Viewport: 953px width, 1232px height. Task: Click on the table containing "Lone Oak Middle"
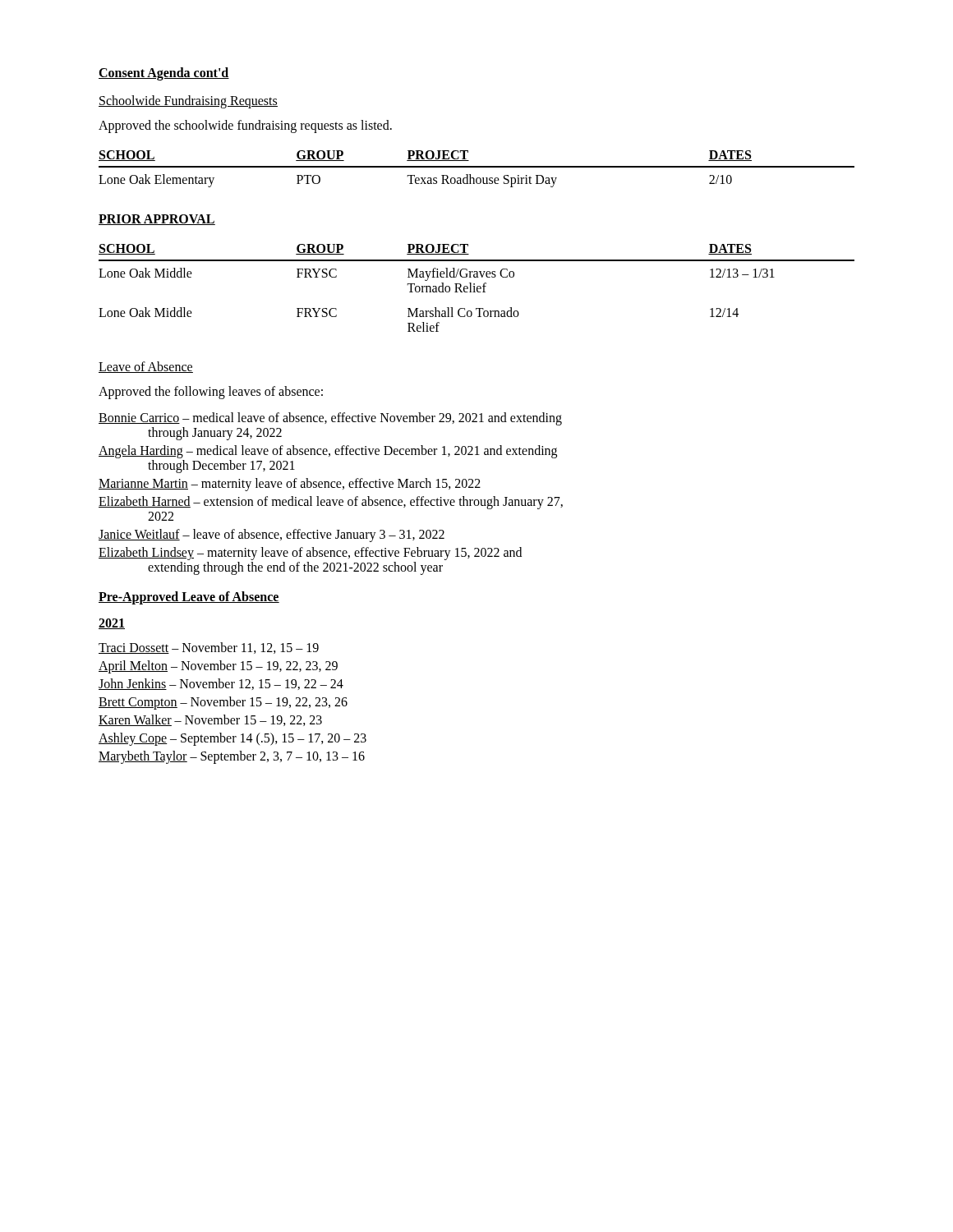476,289
